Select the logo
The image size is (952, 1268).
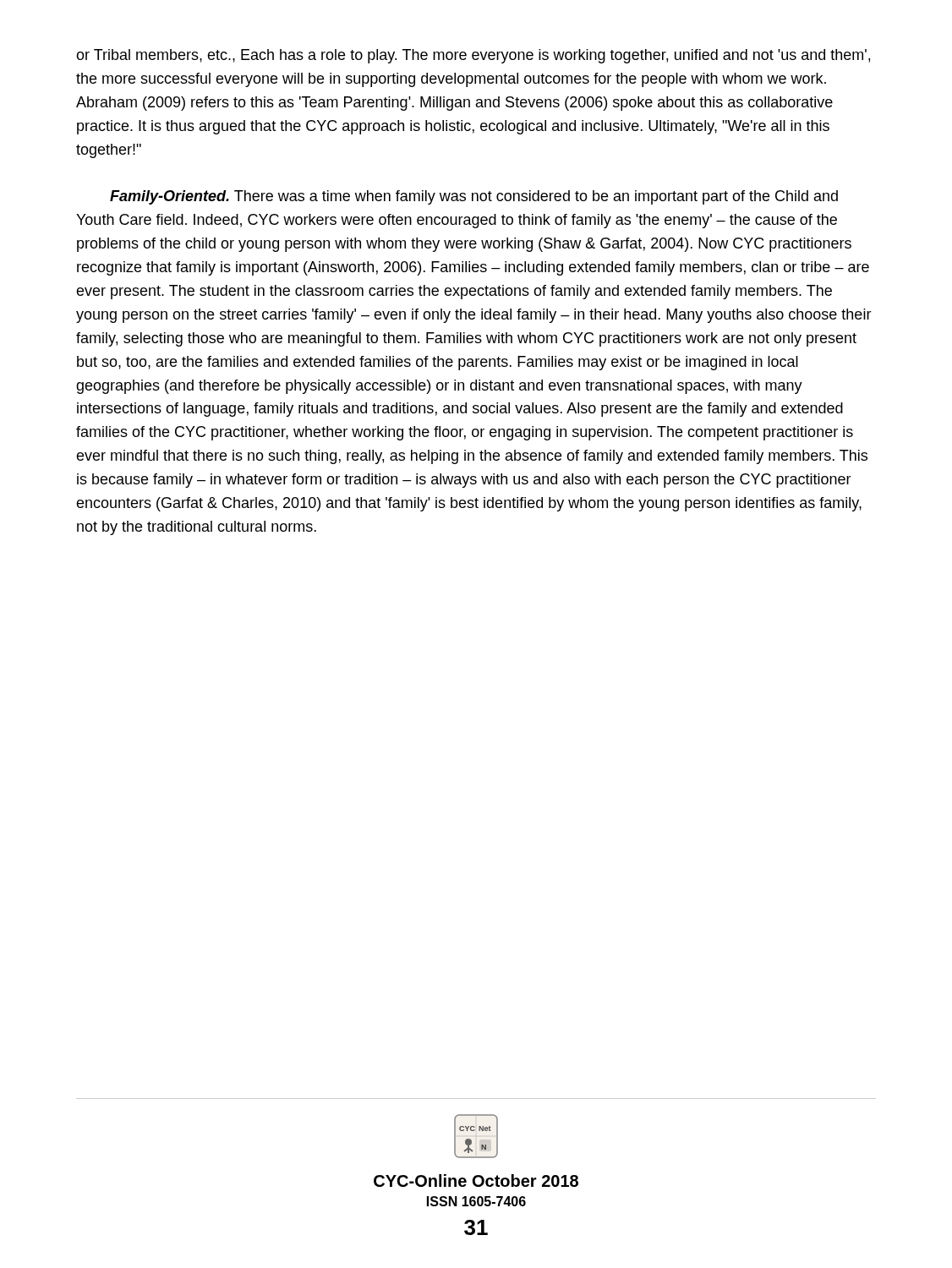(476, 1132)
